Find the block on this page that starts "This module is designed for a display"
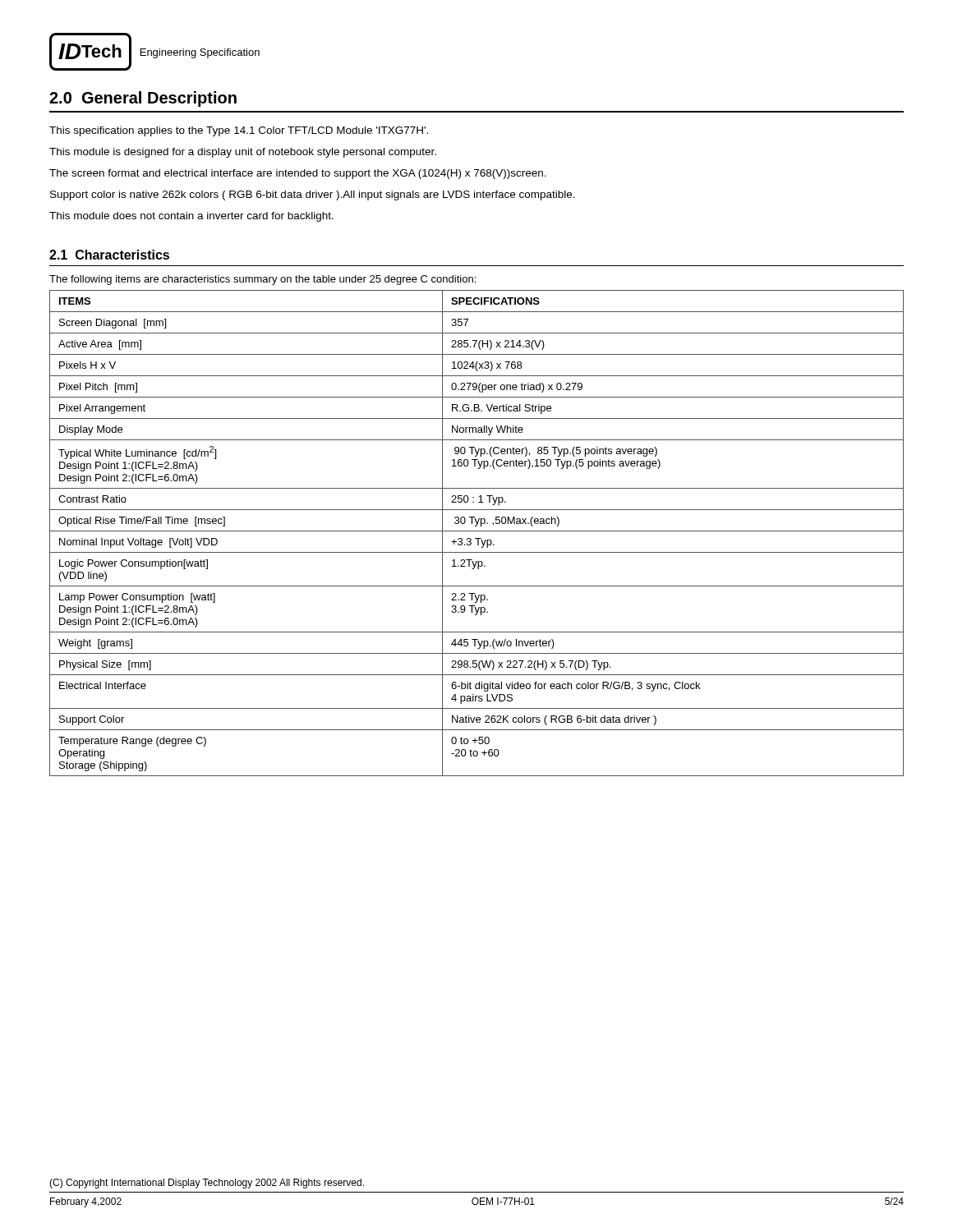The image size is (953, 1232). pos(243,151)
